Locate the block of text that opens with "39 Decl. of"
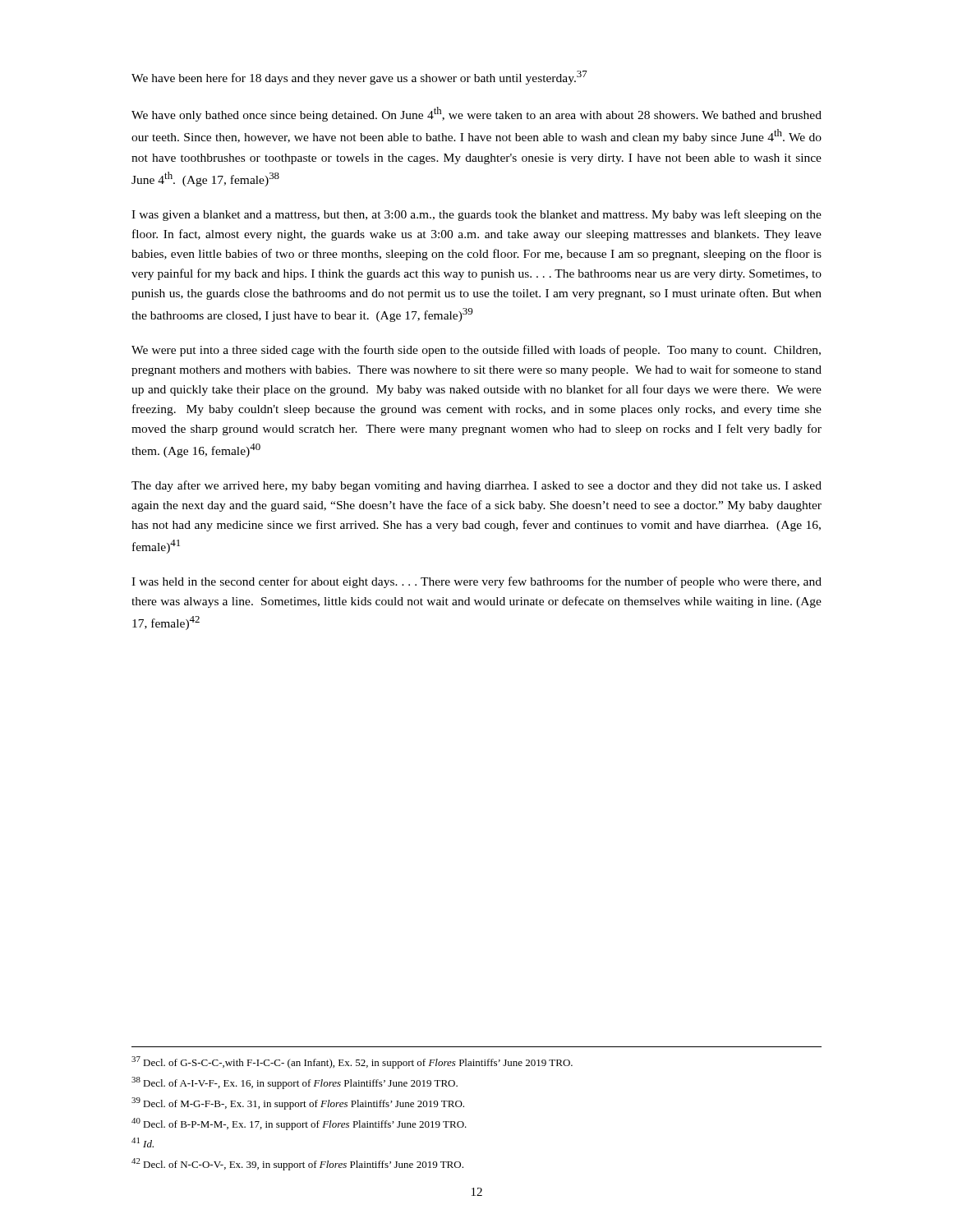This screenshot has width=953, height=1232. 298,1102
